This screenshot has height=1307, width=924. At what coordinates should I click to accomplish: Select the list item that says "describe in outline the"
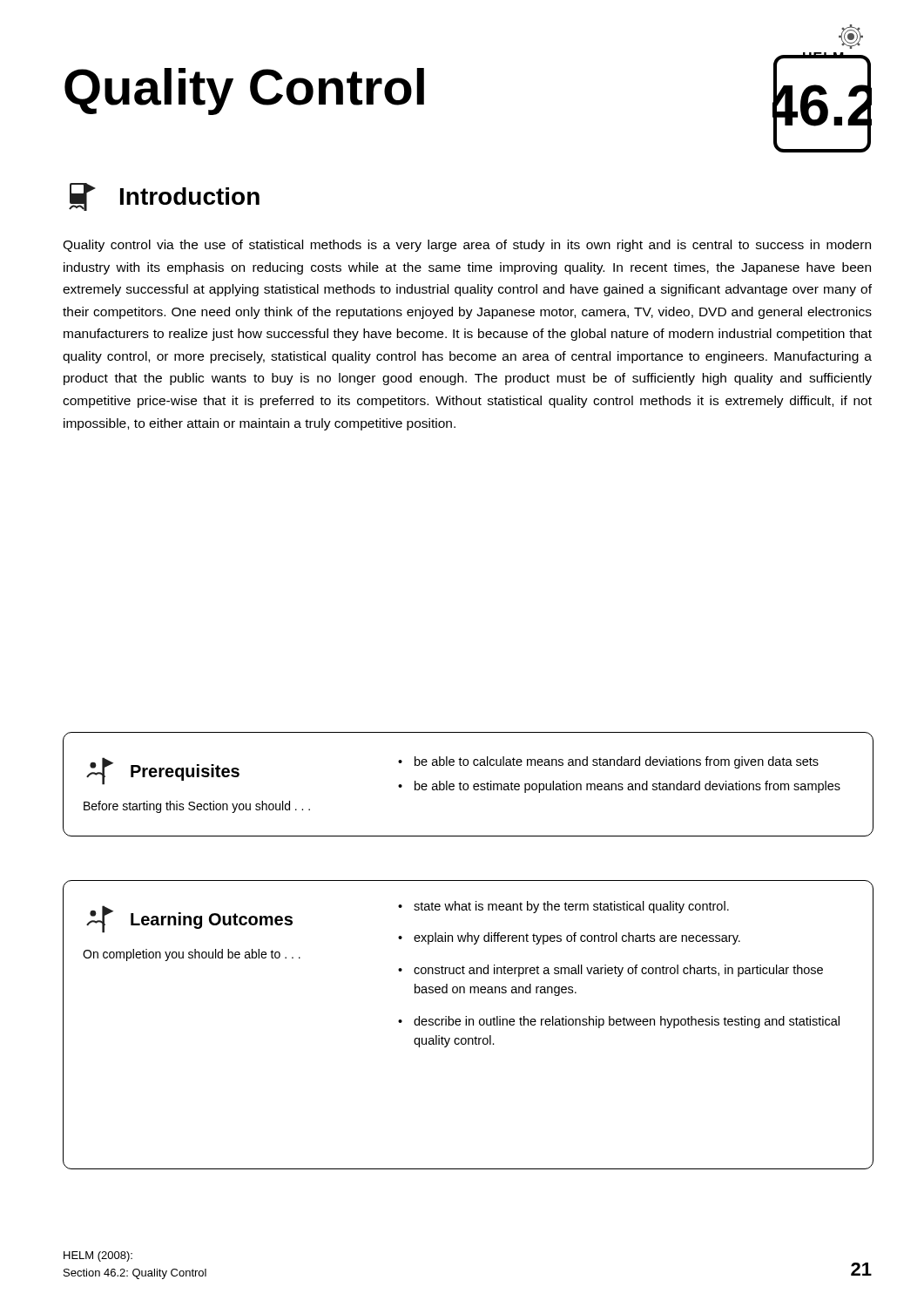[627, 1031]
